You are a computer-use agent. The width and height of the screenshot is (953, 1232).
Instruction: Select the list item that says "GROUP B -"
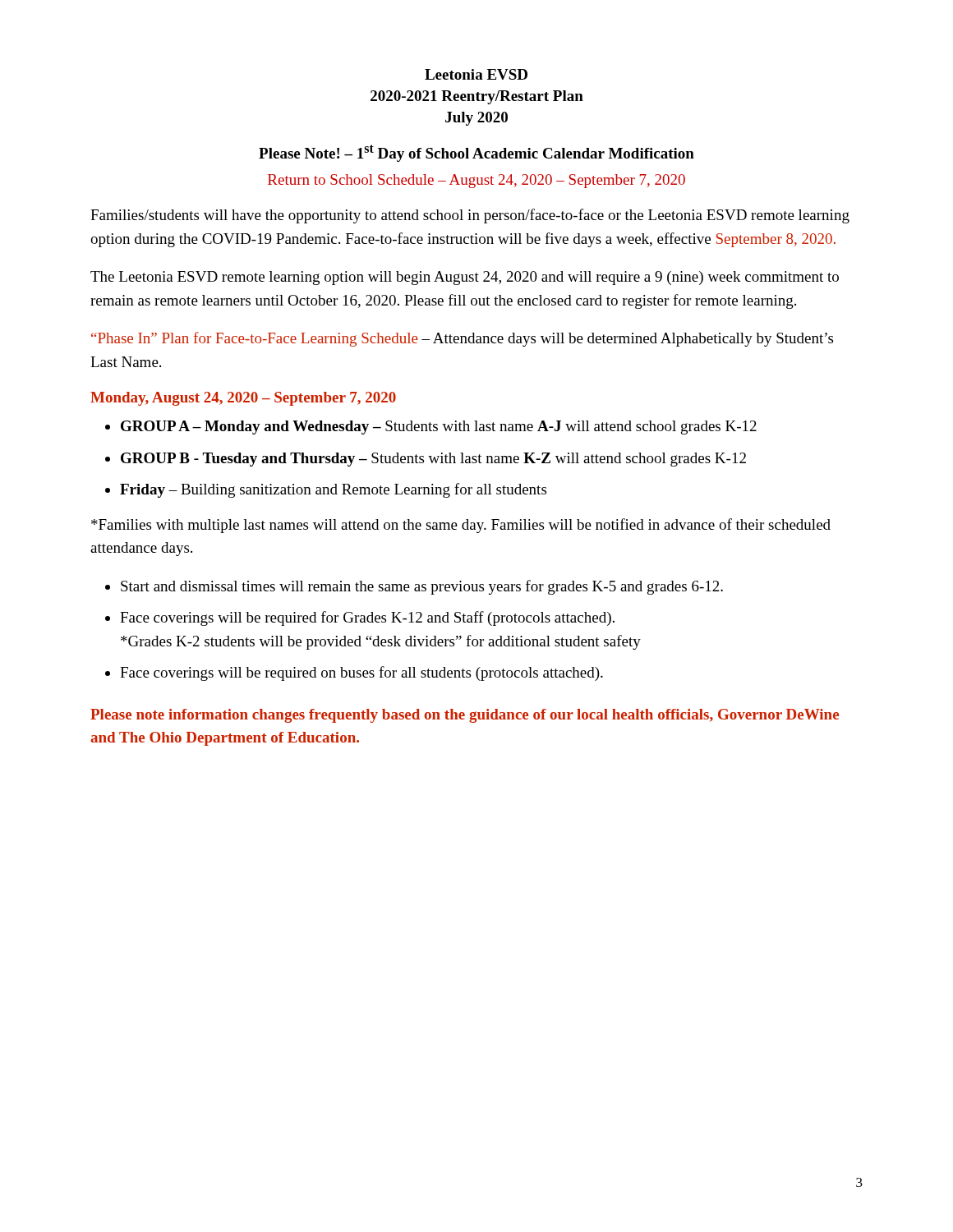[x=433, y=458]
